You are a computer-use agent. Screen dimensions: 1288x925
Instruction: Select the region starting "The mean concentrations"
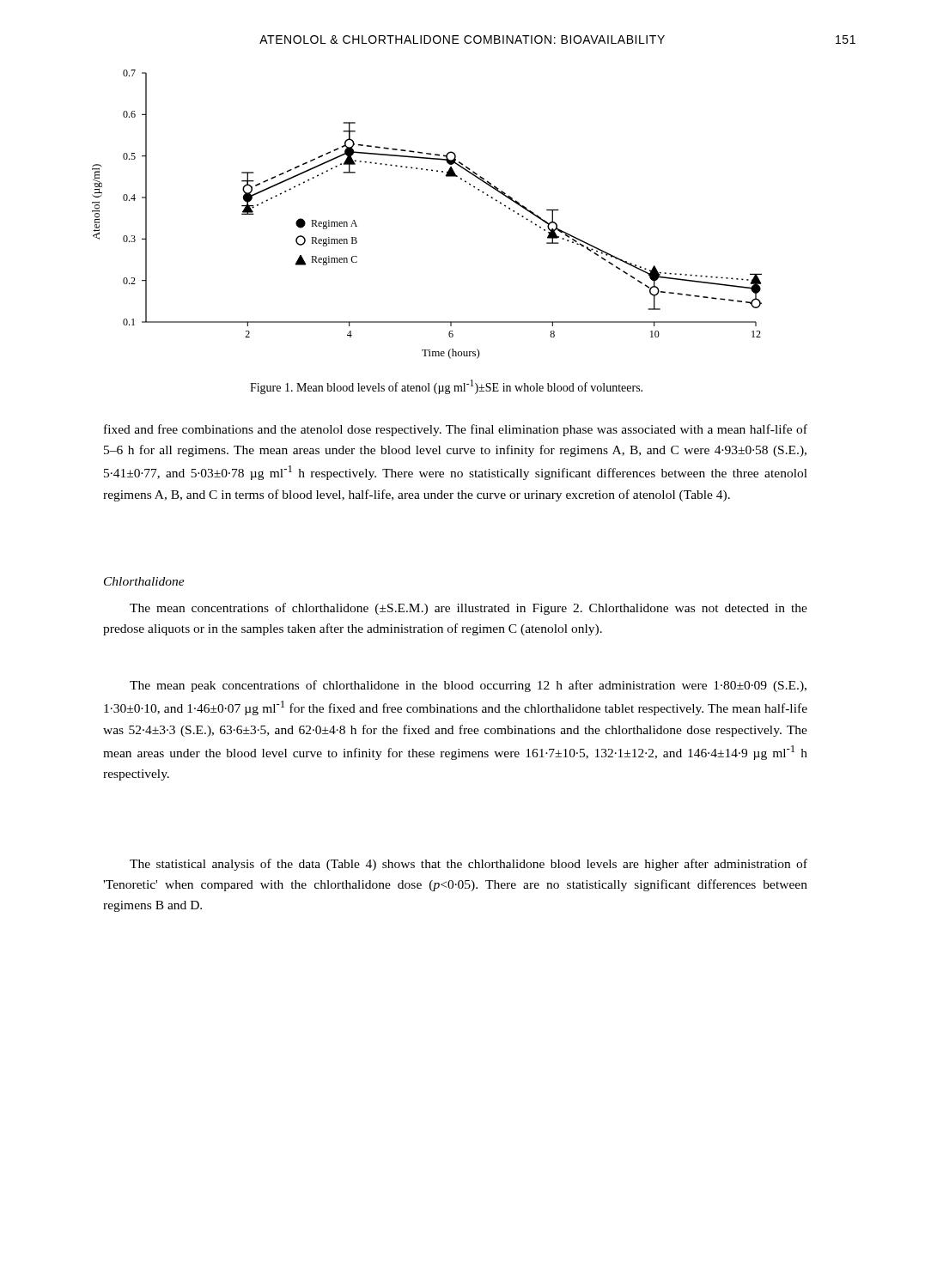[455, 618]
